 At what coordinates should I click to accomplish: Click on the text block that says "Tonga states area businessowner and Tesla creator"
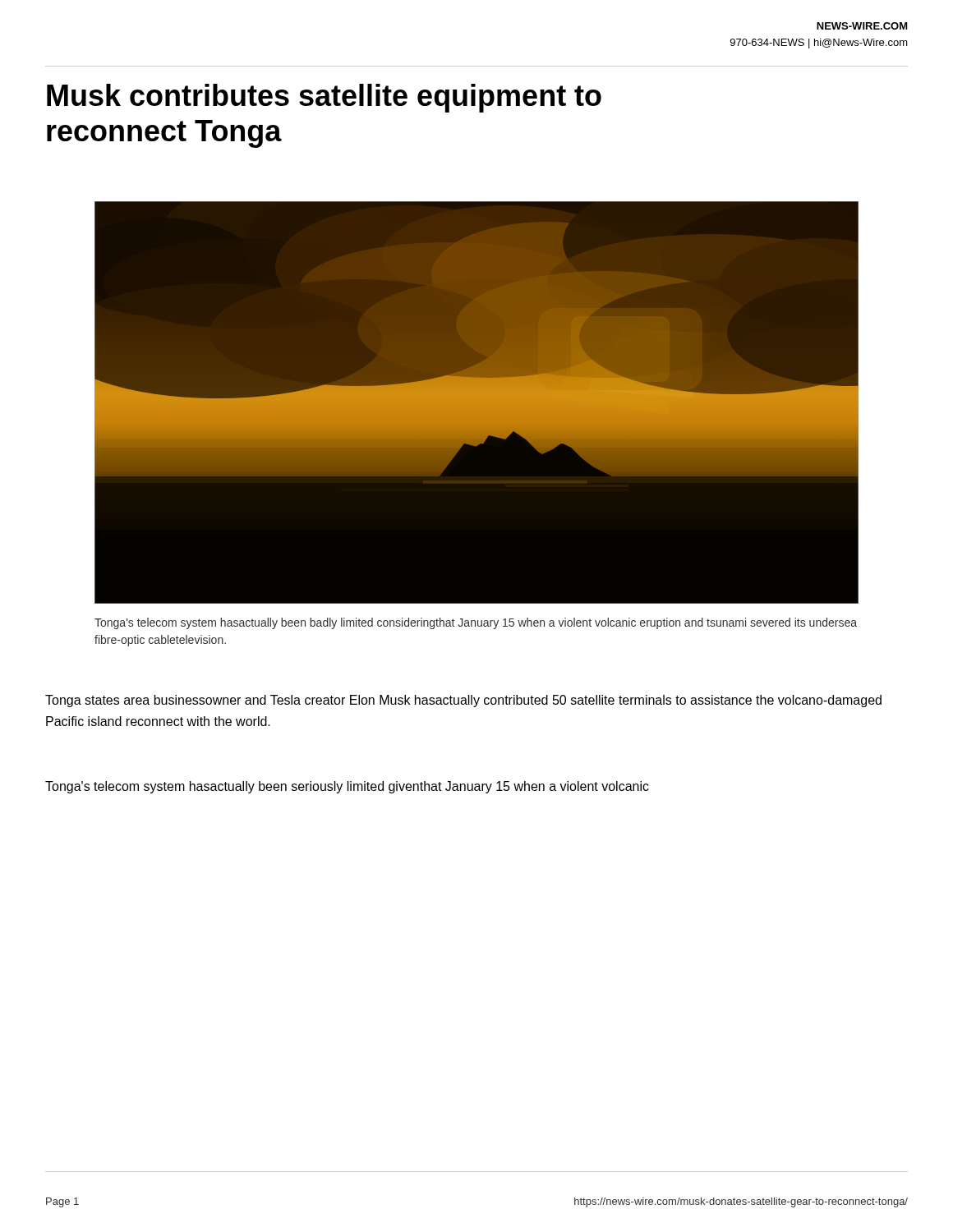(x=464, y=711)
